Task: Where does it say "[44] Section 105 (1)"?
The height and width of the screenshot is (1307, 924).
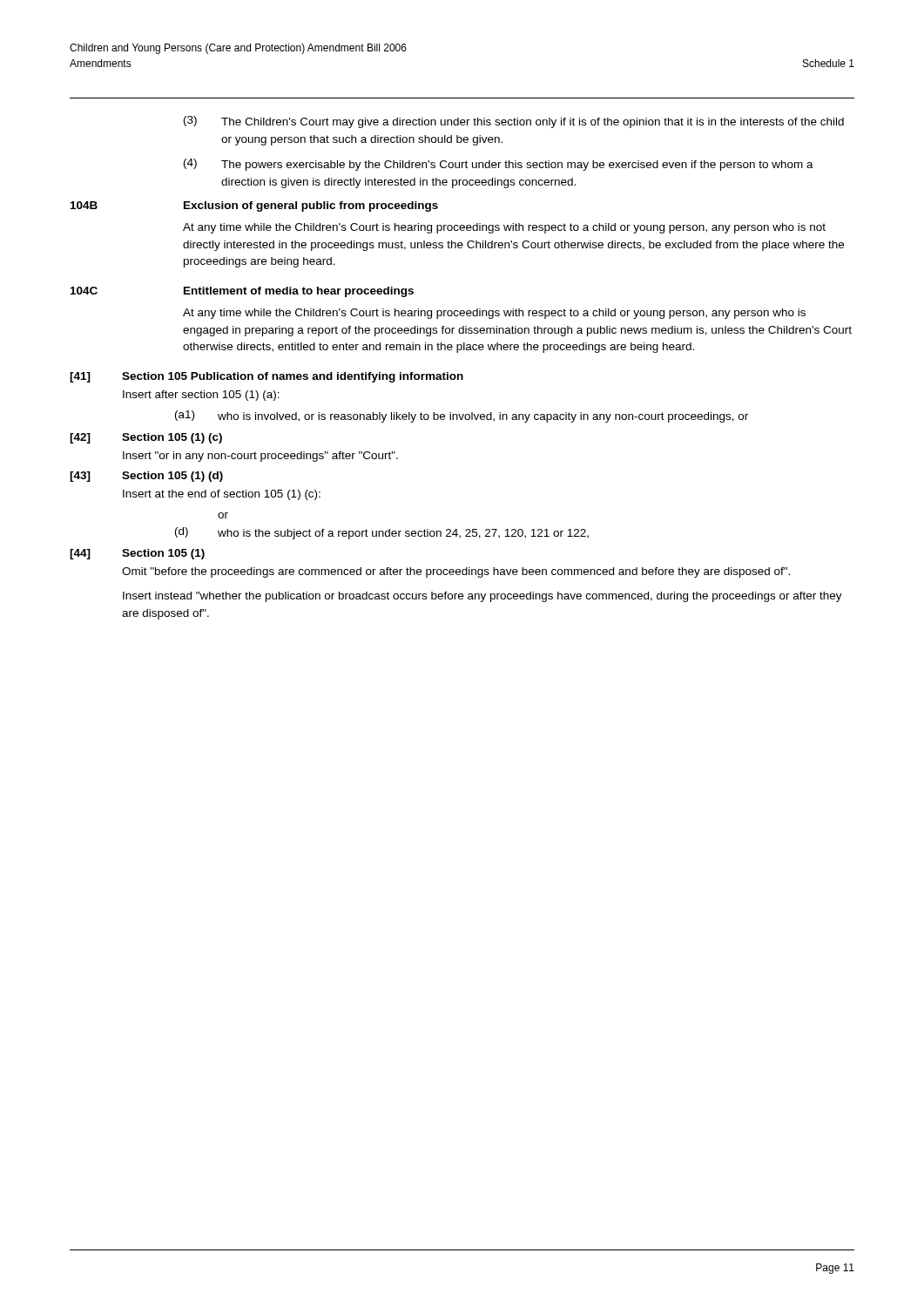Action: point(137,554)
